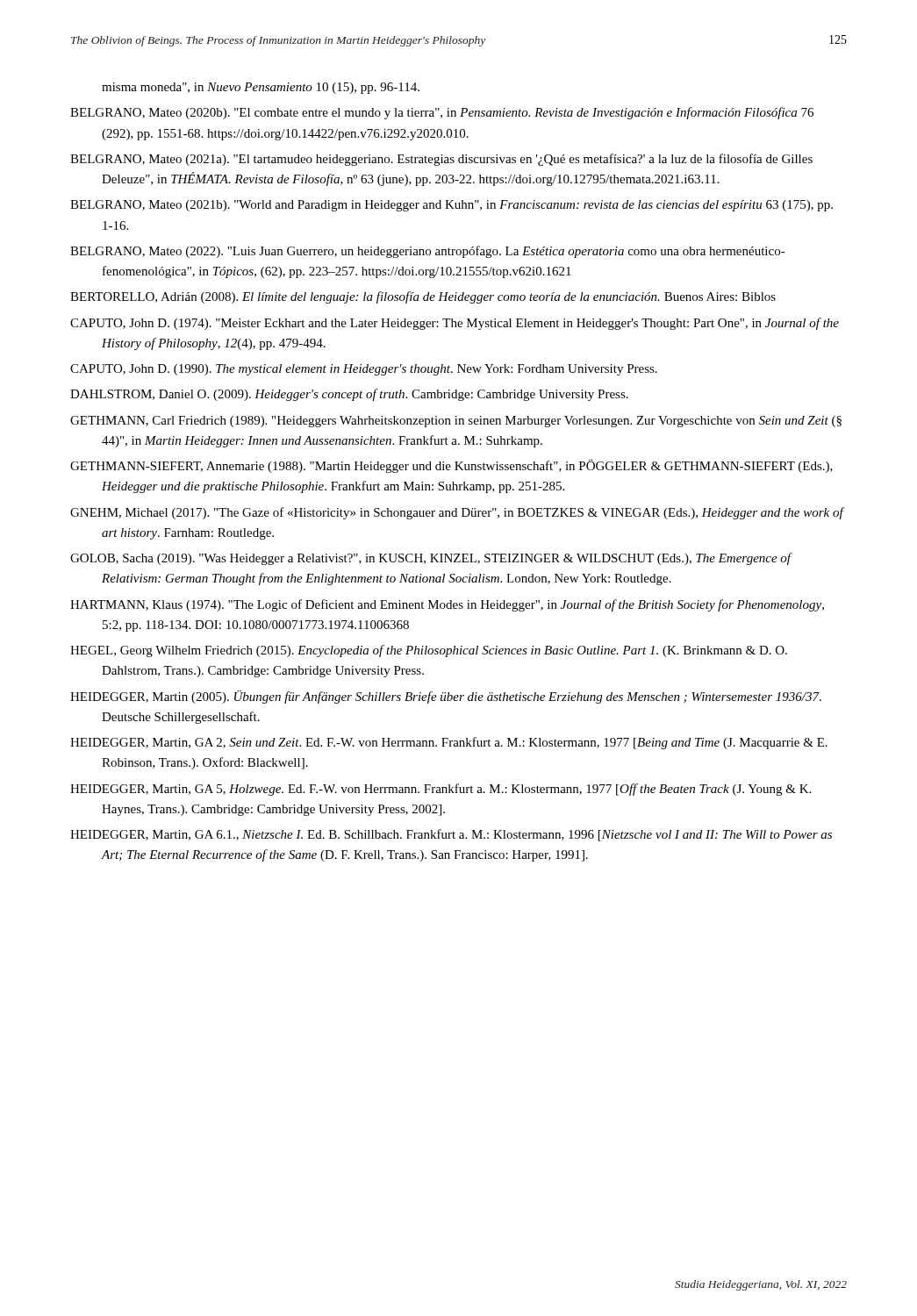The image size is (917, 1316).
Task: Locate the block of text that opens with "GETHMANN-SIEFERT, Annemarie (1988). "Martin Heidegger und die Kunstwissenschaft","
Action: (452, 476)
